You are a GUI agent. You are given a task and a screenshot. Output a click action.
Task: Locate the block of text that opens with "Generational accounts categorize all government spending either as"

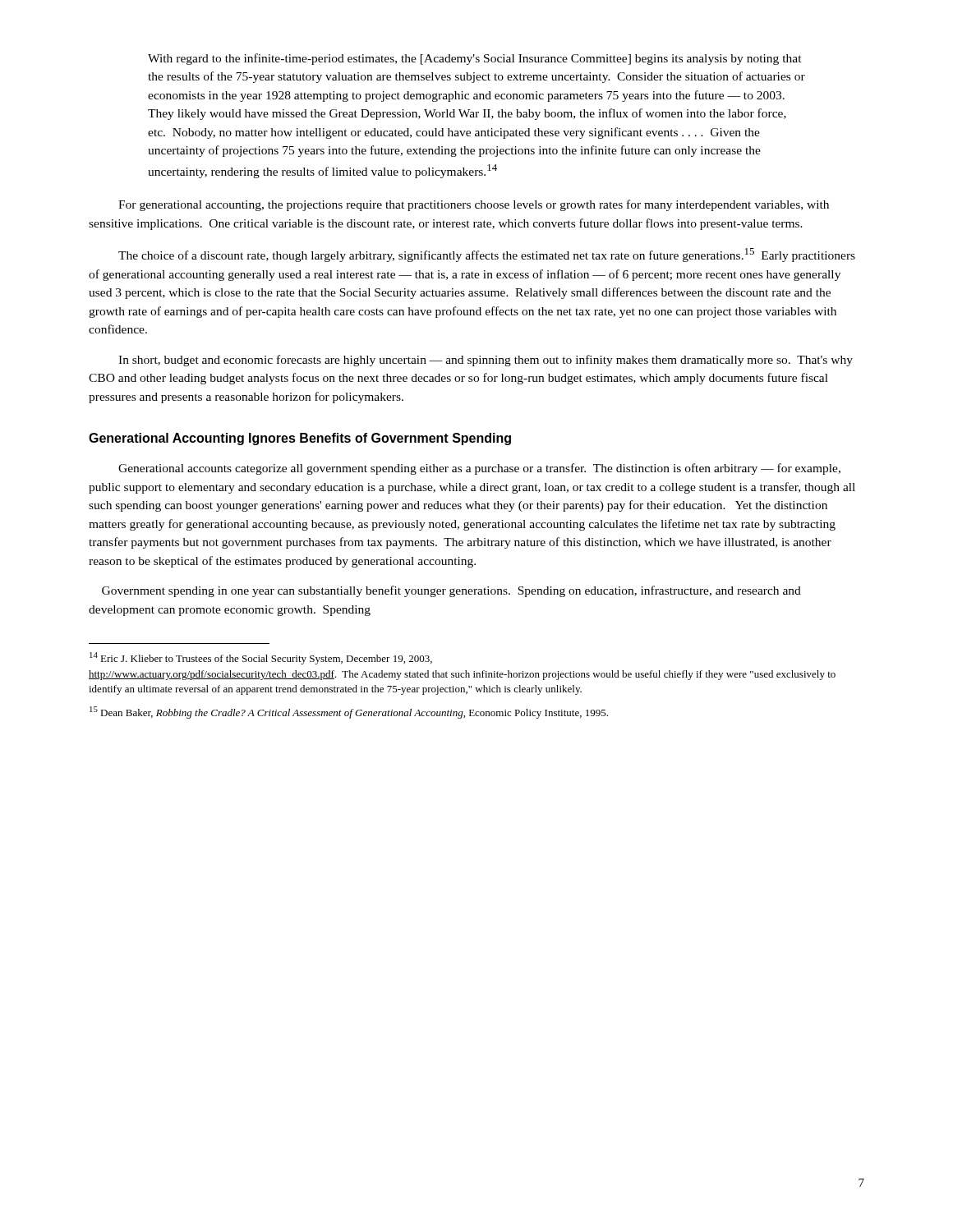click(472, 514)
